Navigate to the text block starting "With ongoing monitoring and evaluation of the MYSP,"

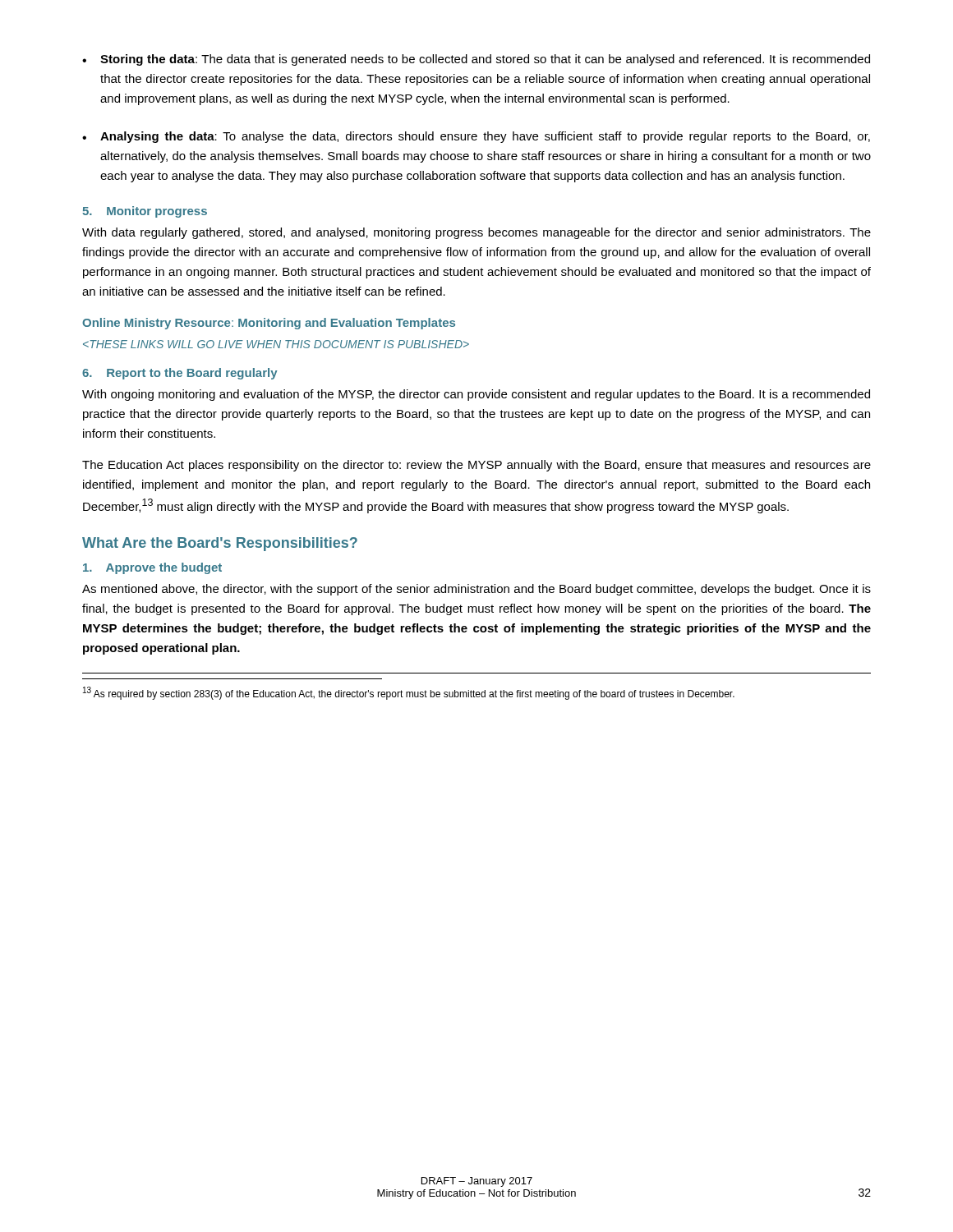pos(476,414)
